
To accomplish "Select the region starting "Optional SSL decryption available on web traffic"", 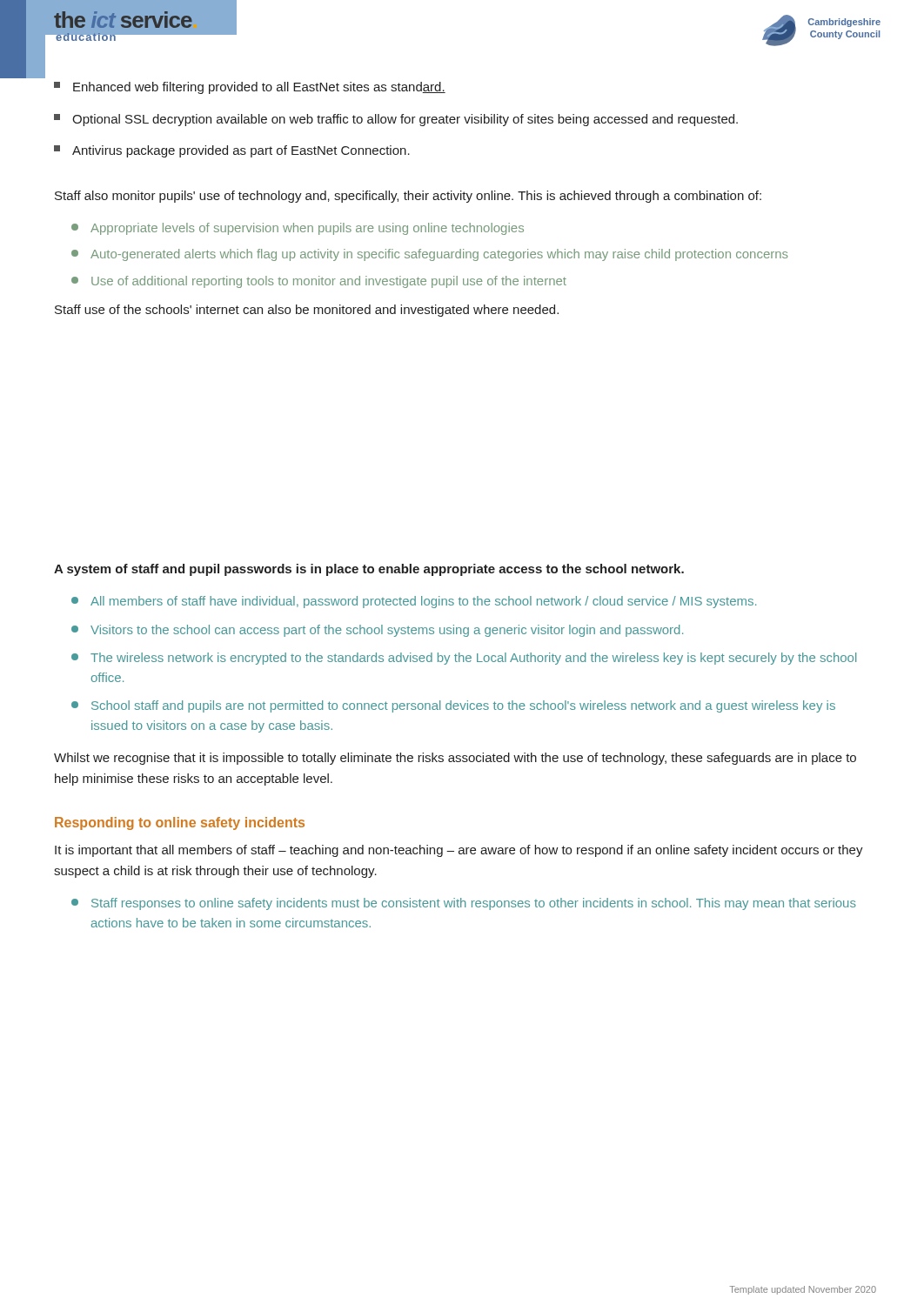I will (396, 119).
